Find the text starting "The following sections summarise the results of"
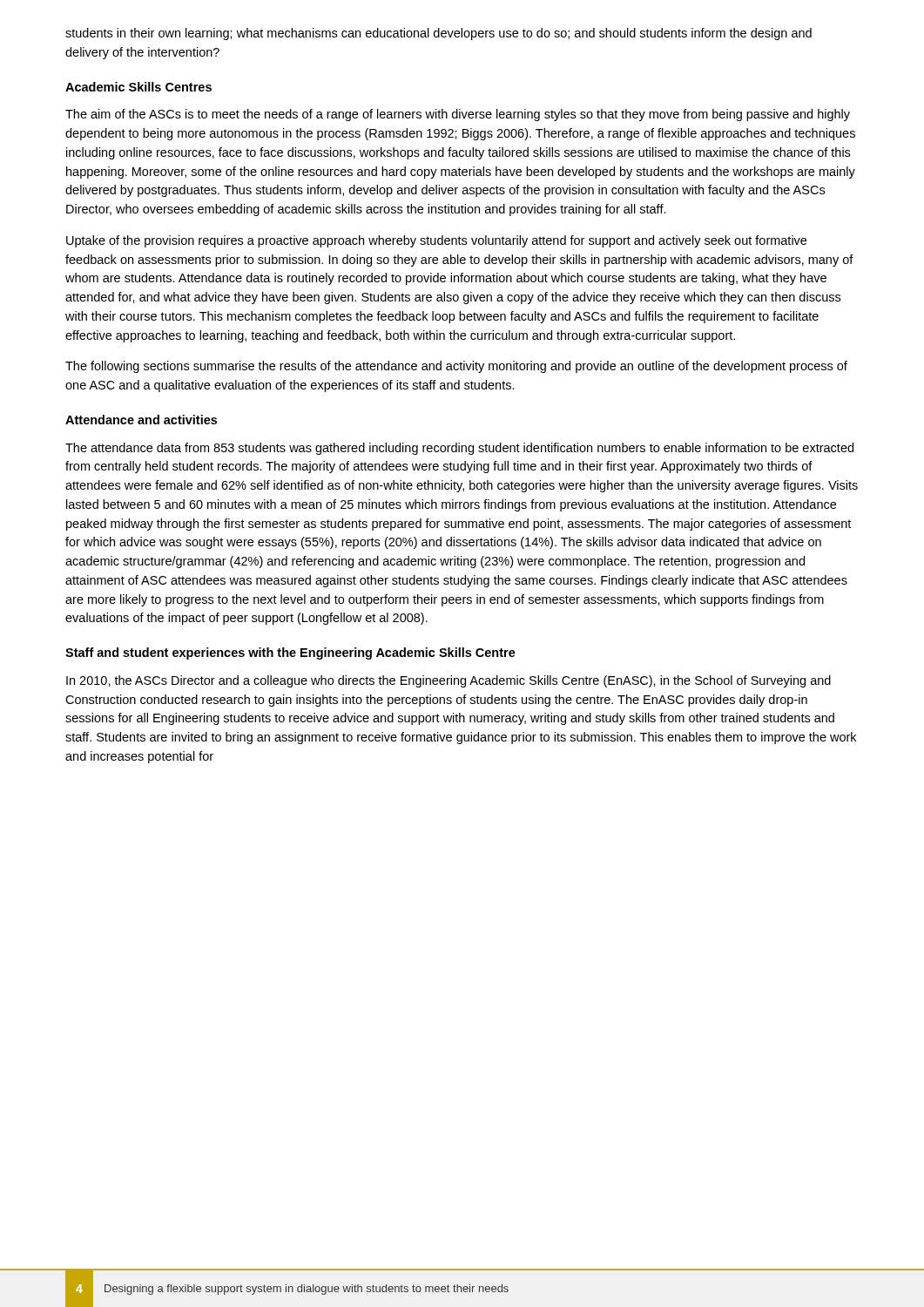This screenshot has height=1307, width=924. pyautogui.click(x=456, y=376)
